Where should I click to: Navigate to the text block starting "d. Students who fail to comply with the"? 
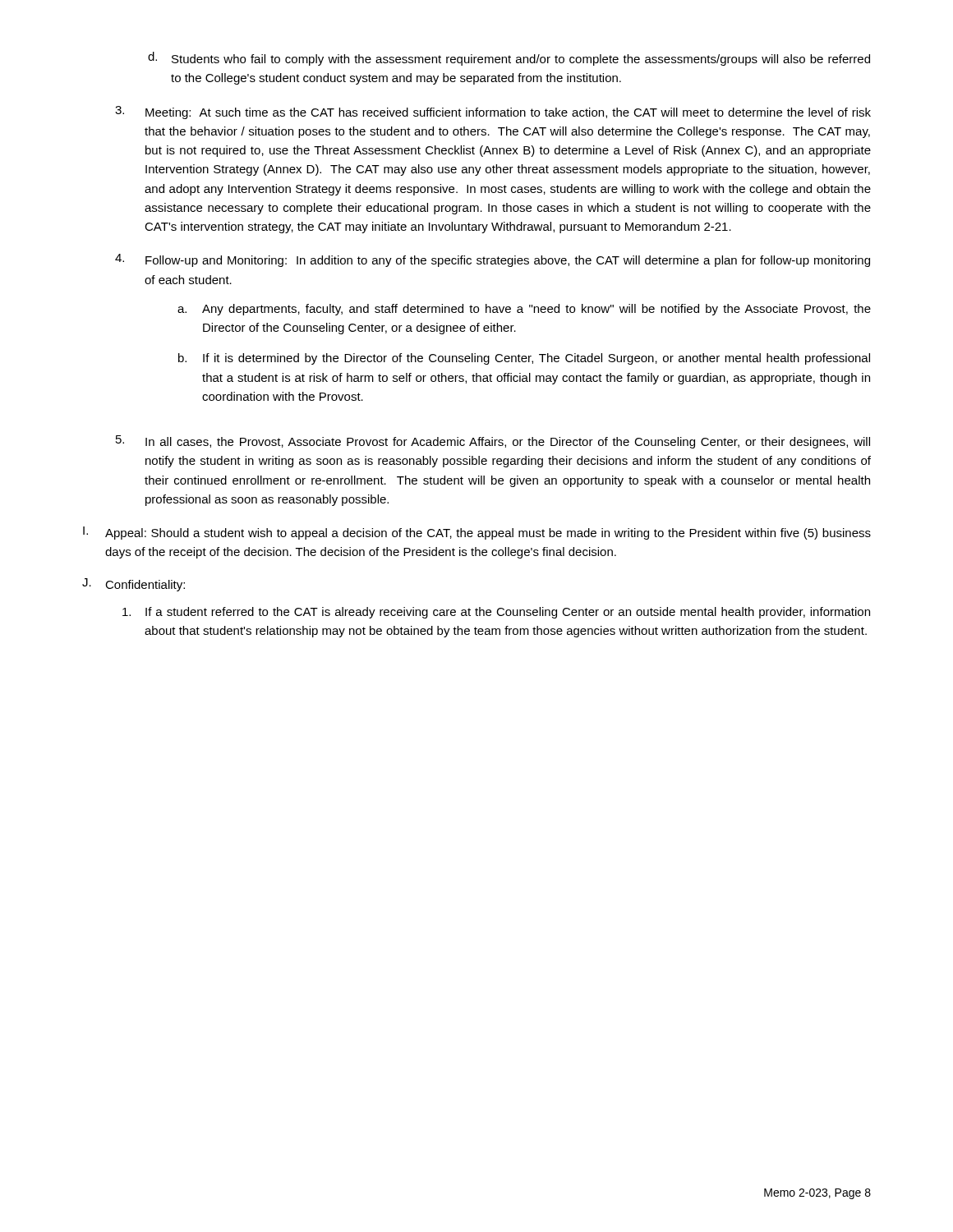coord(509,68)
